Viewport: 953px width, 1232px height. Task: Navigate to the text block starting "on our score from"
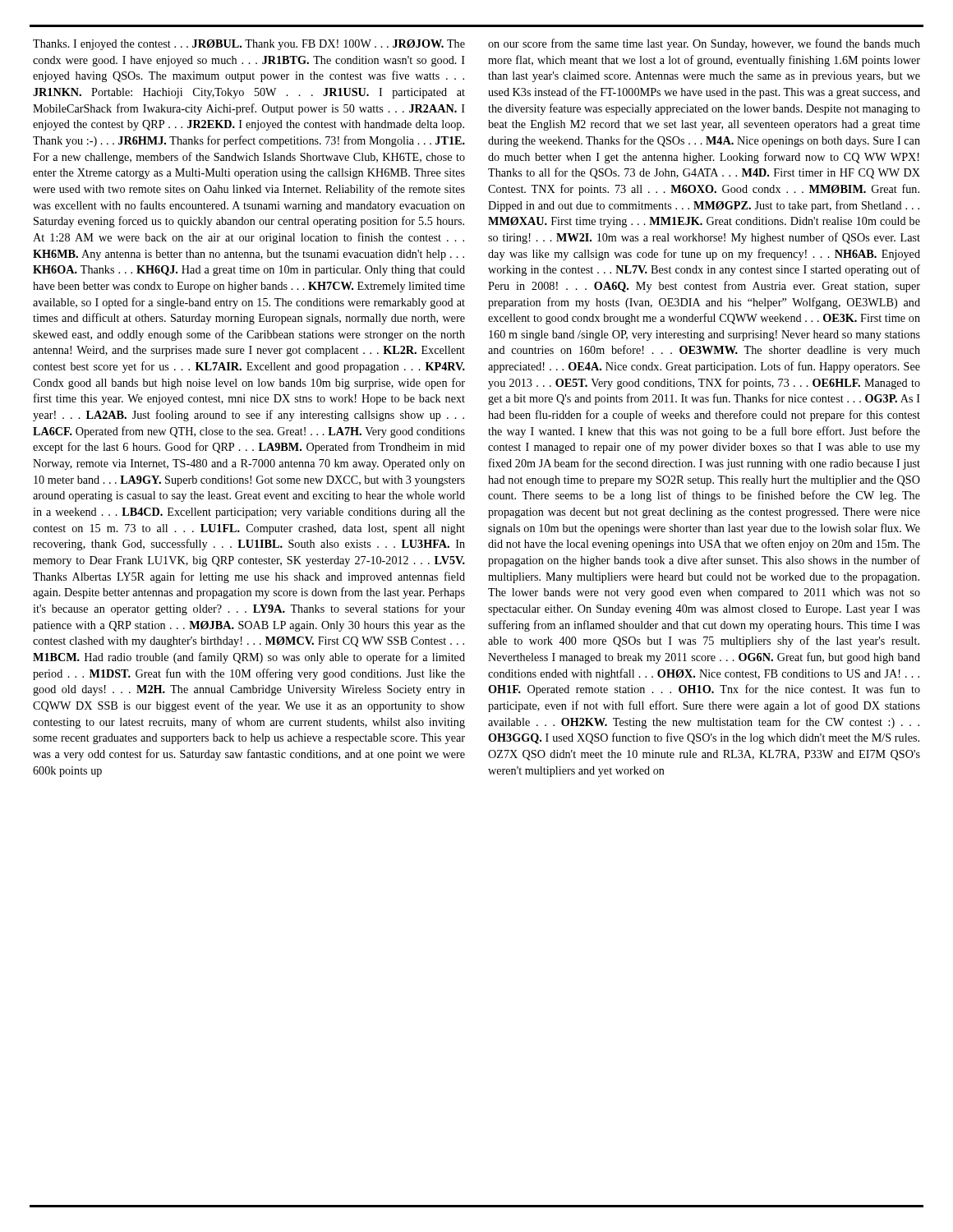tap(704, 407)
